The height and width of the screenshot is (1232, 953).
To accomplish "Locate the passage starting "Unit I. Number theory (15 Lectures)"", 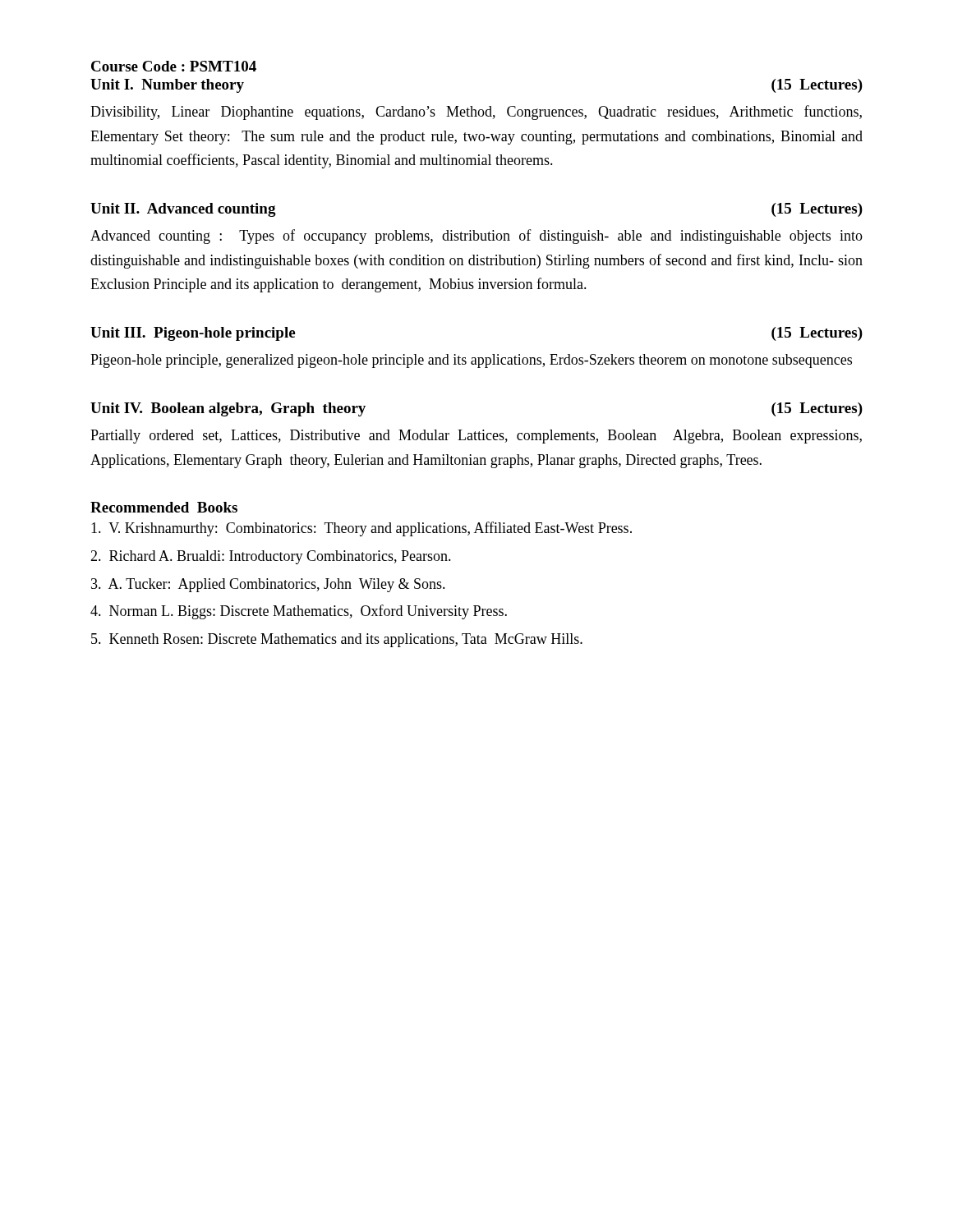I will (168, 86).
